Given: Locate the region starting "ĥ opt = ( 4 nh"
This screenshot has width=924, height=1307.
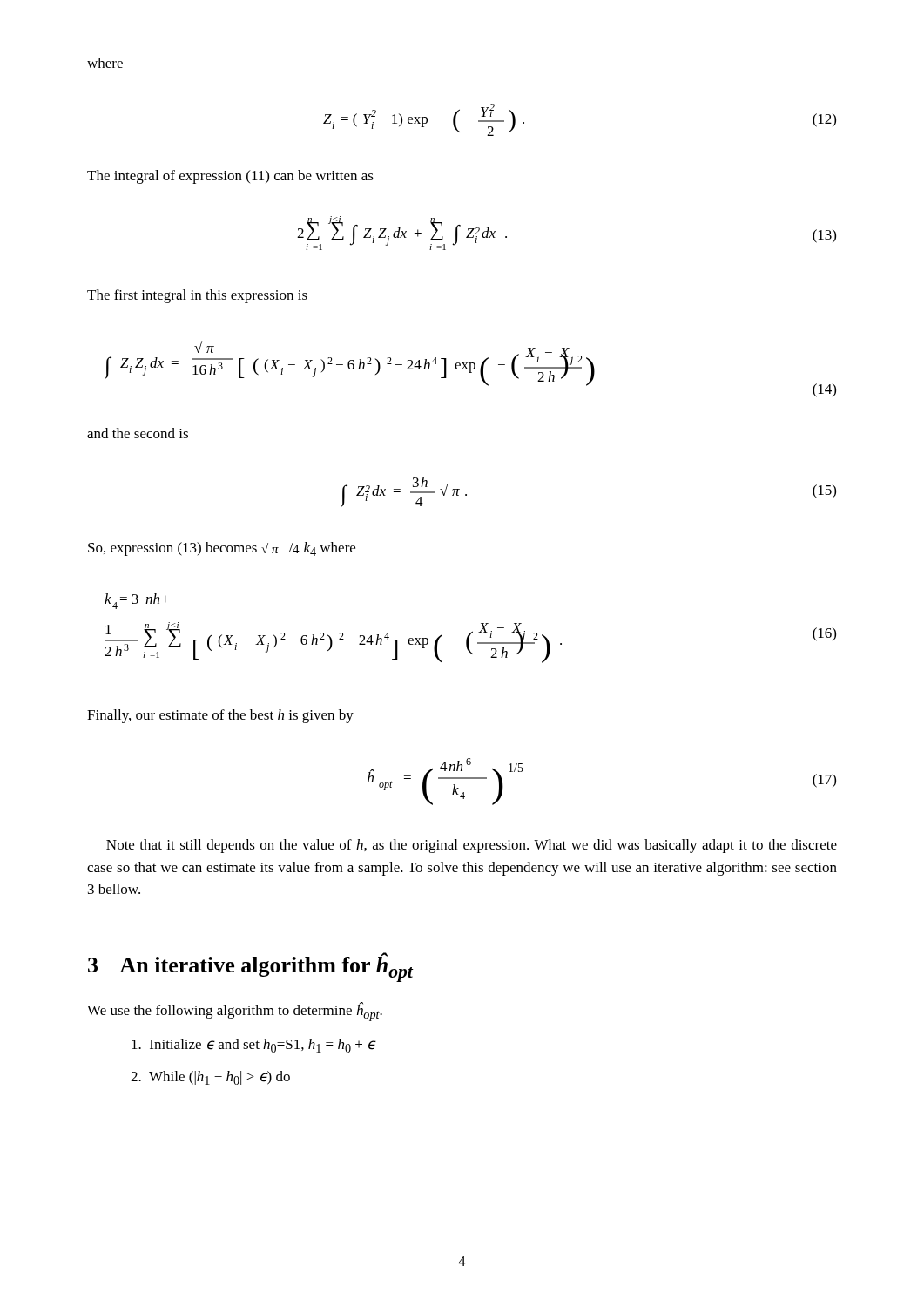Looking at the screenshot, I should click(x=462, y=780).
